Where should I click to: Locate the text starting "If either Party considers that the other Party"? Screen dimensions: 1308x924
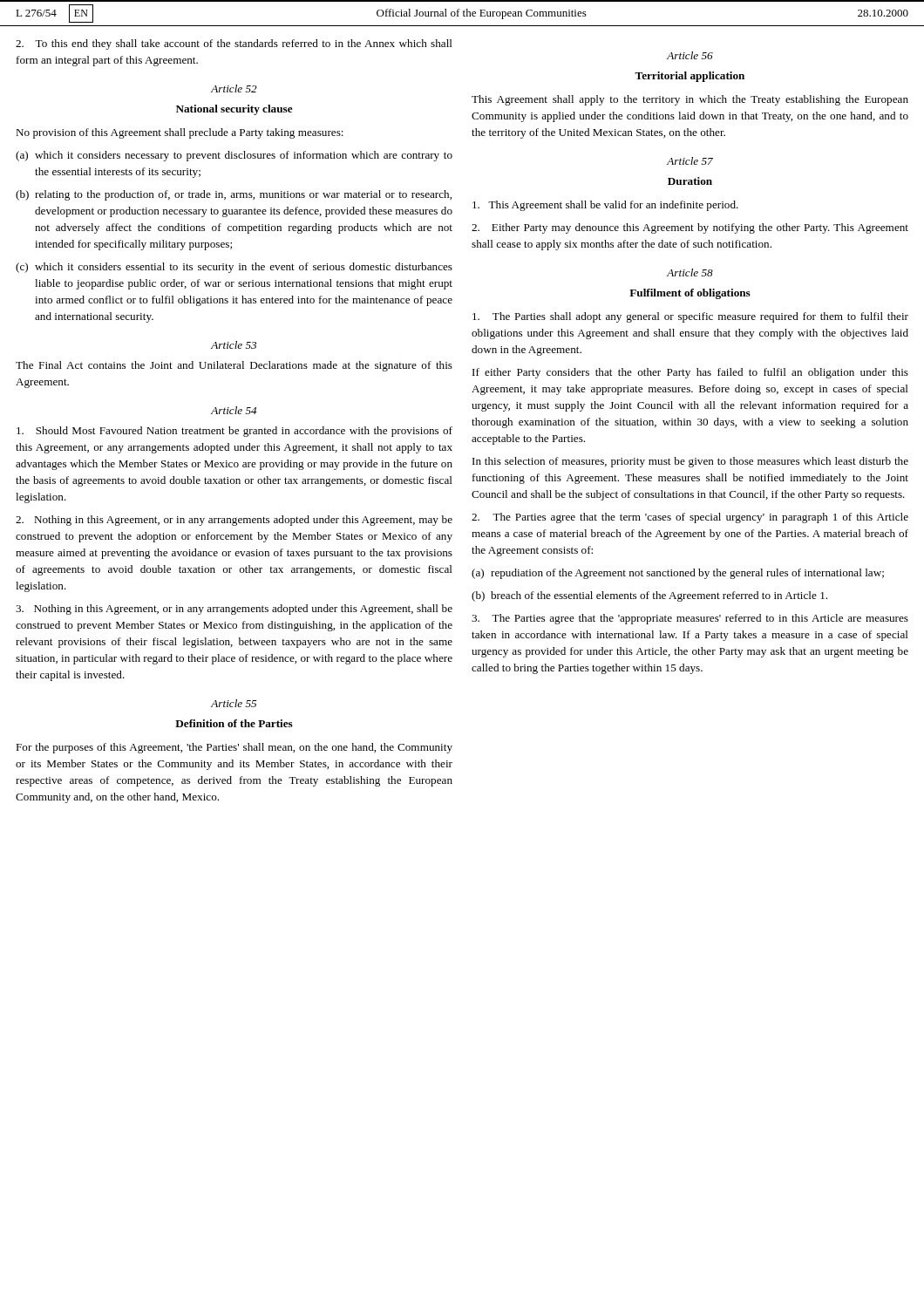coord(690,405)
